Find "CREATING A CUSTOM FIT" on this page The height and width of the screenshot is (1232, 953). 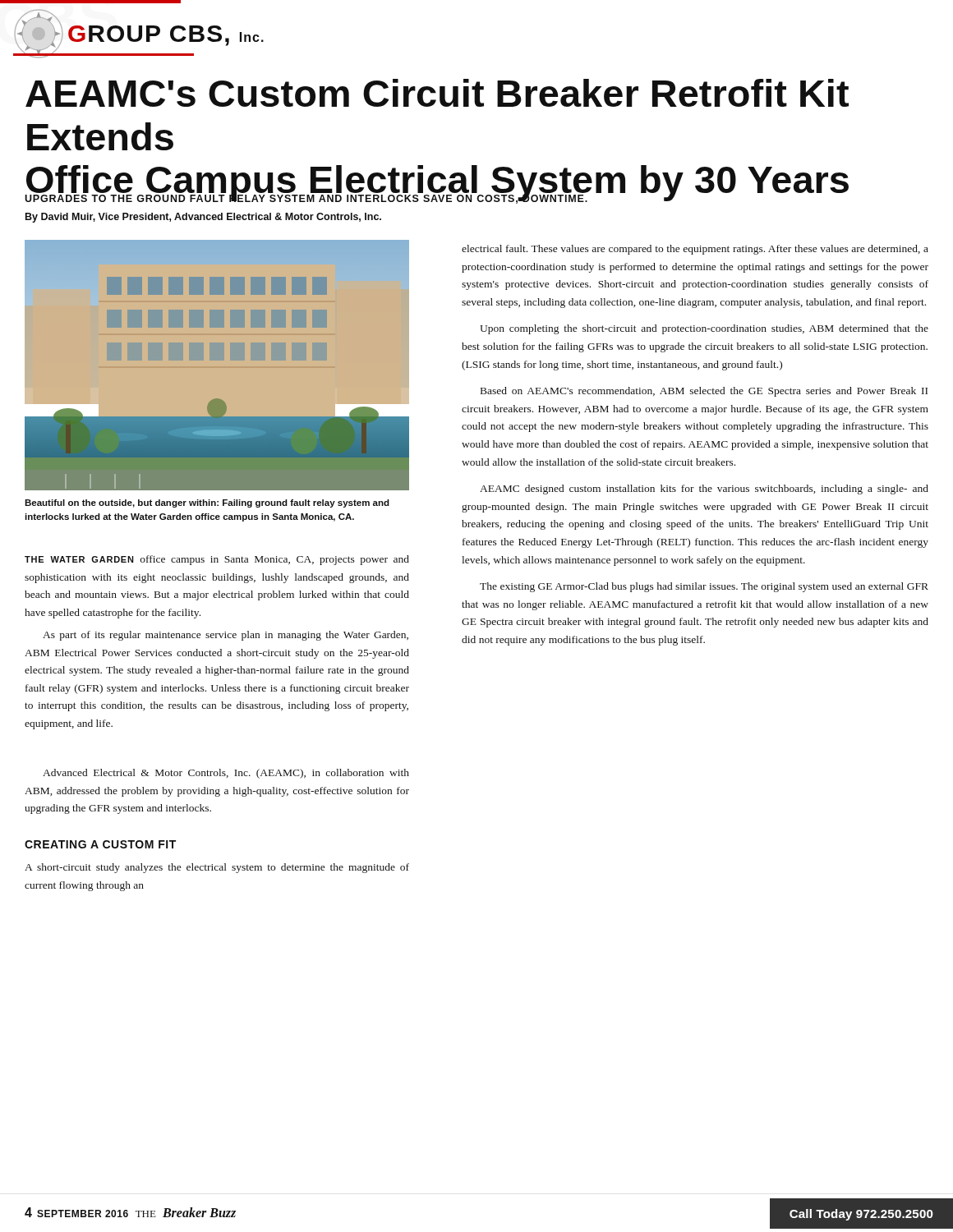point(100,844)
